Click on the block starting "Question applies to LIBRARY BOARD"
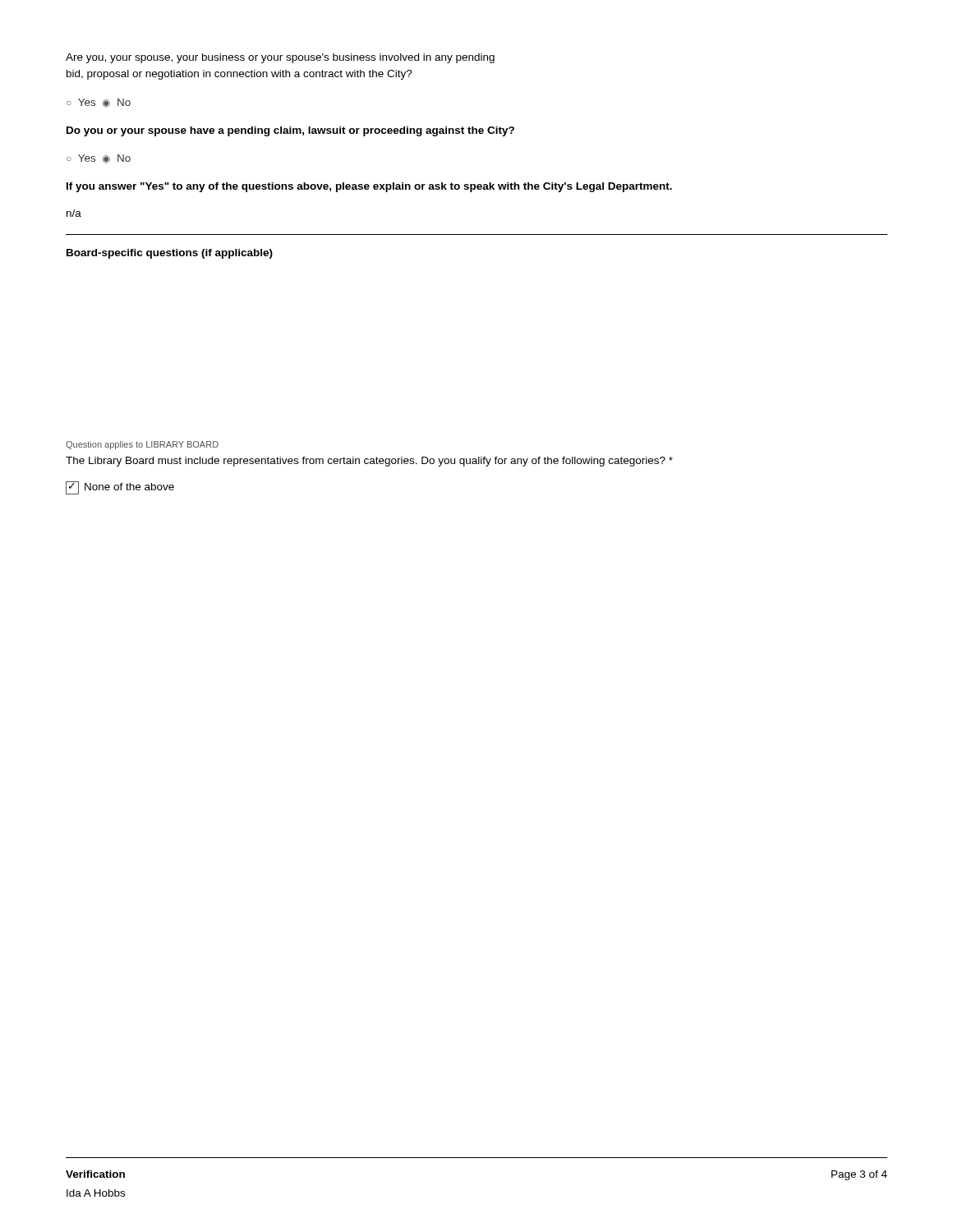Screen dimensions: 1232x953 click(142, 444)
